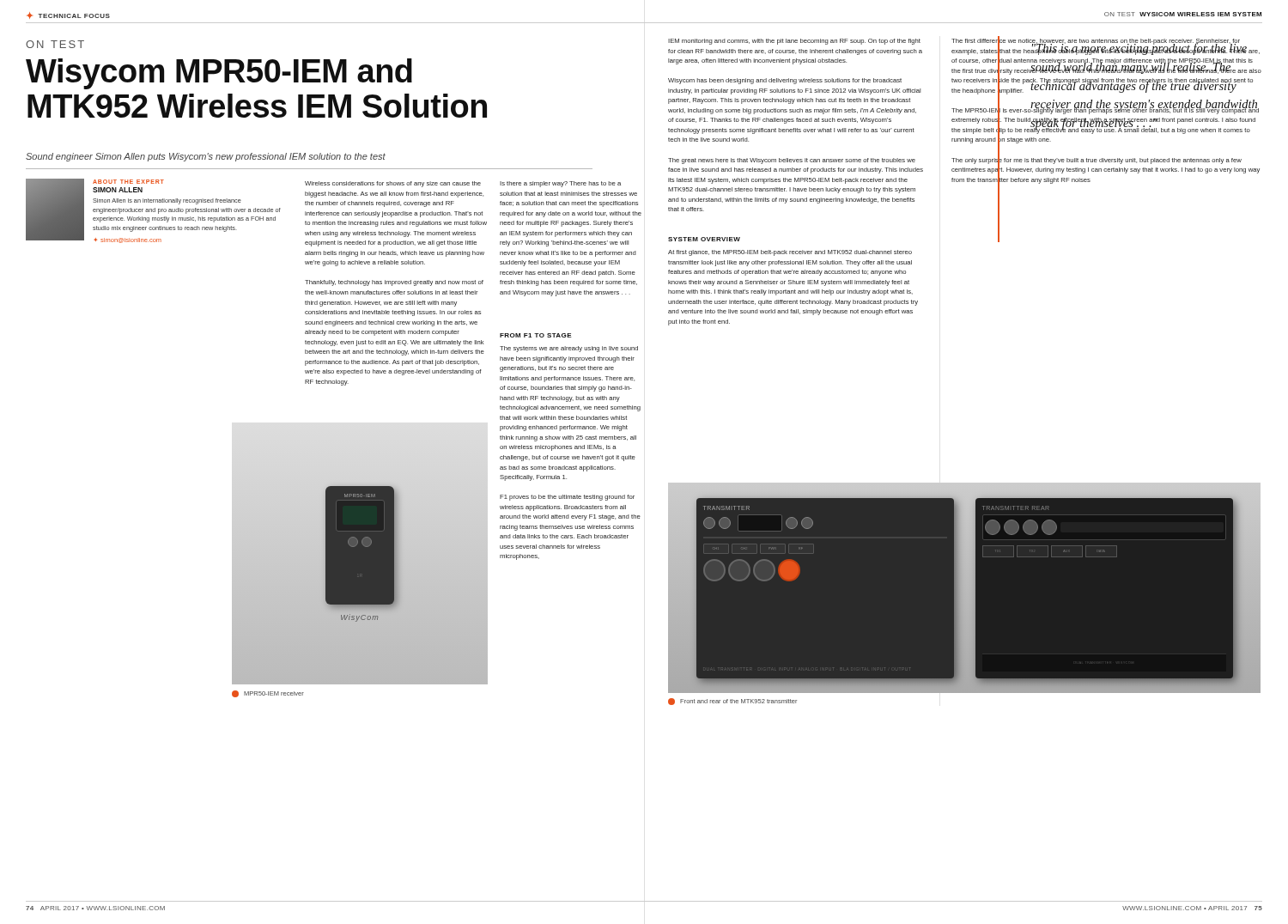Find the element starting "SYSTEM OVERVIEW"
The height and width of the screenshot is (924, 1288).
(704, 239)
